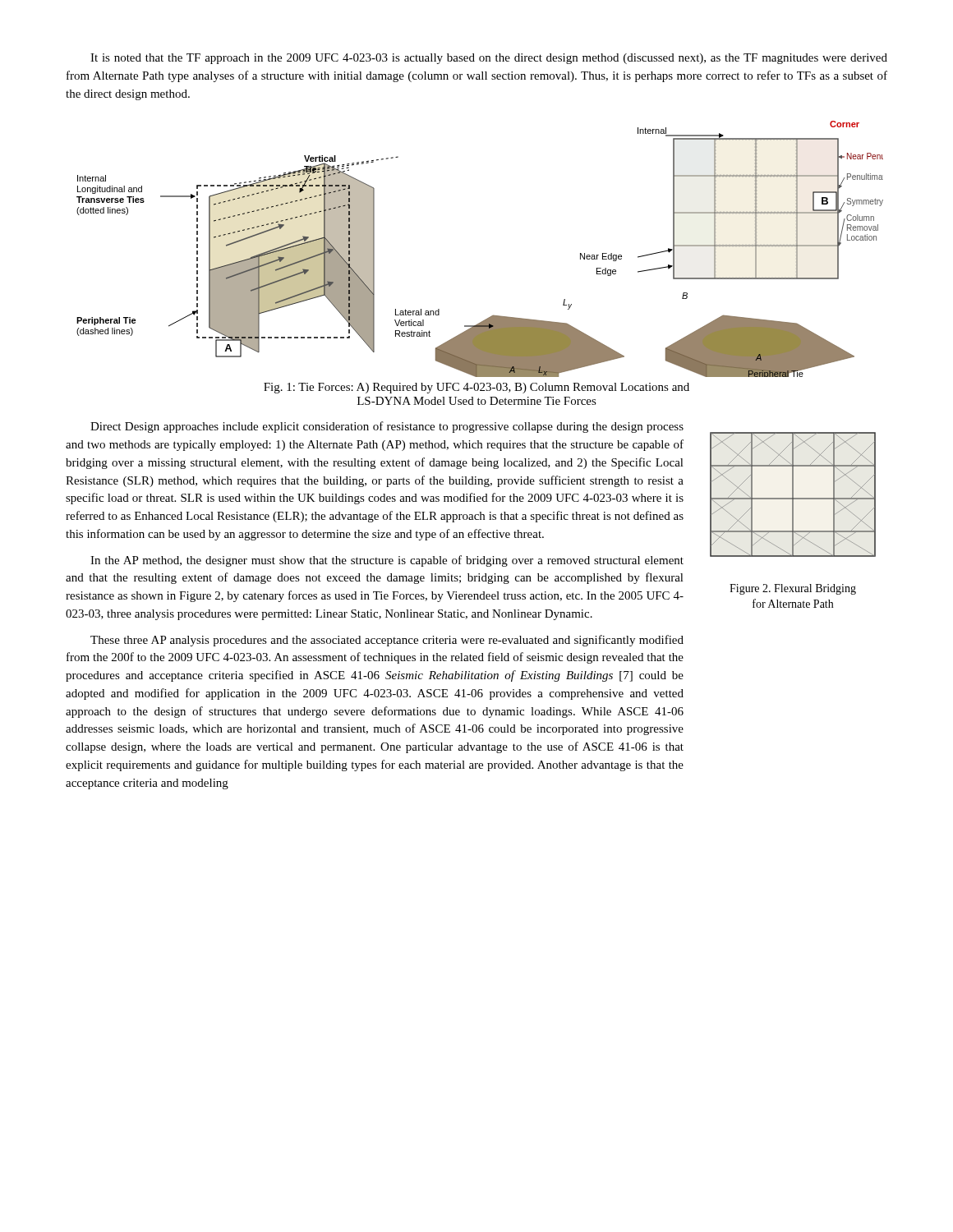Screen dimensions: 1232x953
Task: Select the text block starting "In the AP method, the designer must"
Action: click(375, 587)
